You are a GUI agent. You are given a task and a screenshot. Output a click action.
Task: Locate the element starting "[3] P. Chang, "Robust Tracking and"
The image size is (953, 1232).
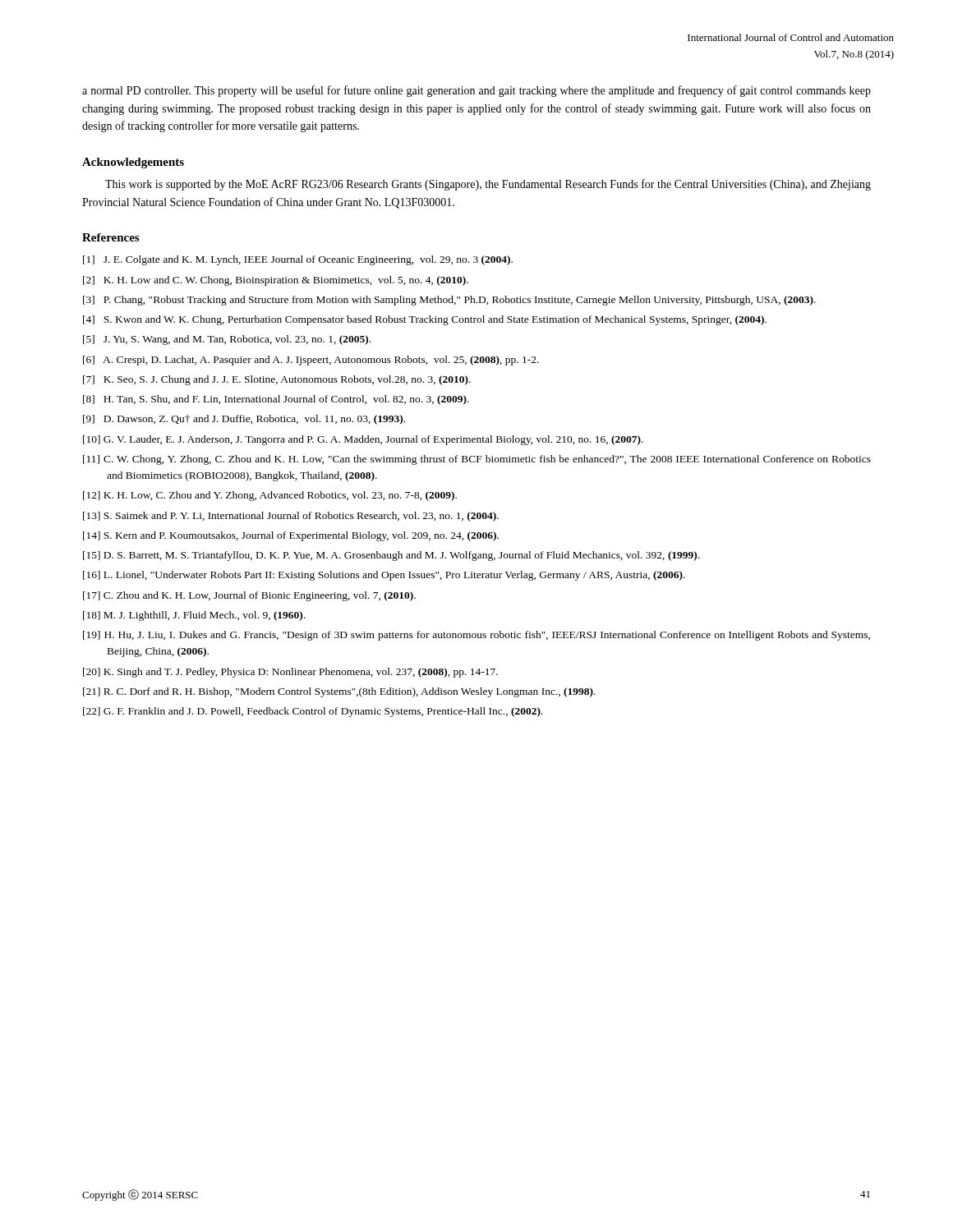pyautogui.click(x=449, y=299)
